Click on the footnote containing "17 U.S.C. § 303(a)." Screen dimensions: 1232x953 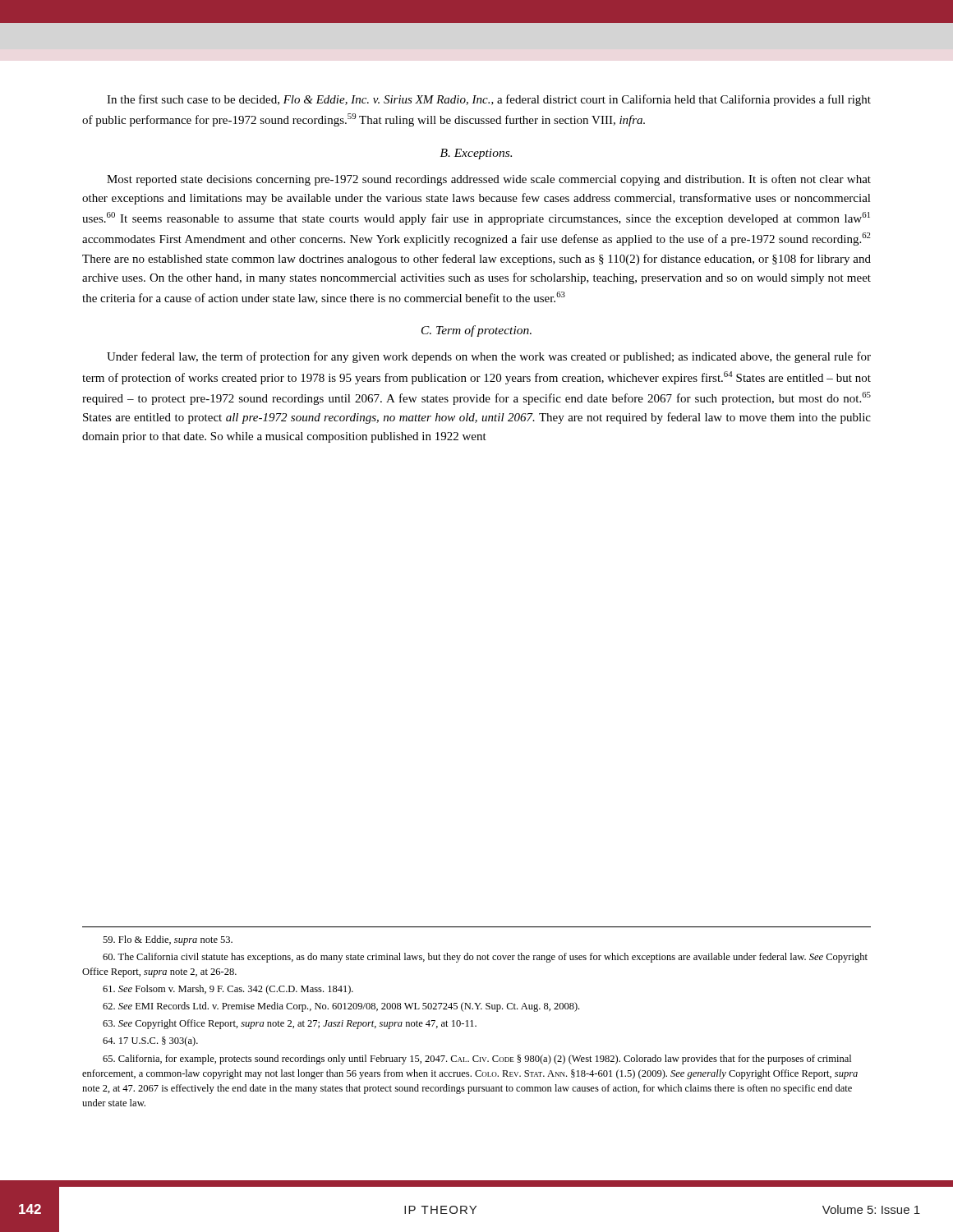click(150, 1041)
